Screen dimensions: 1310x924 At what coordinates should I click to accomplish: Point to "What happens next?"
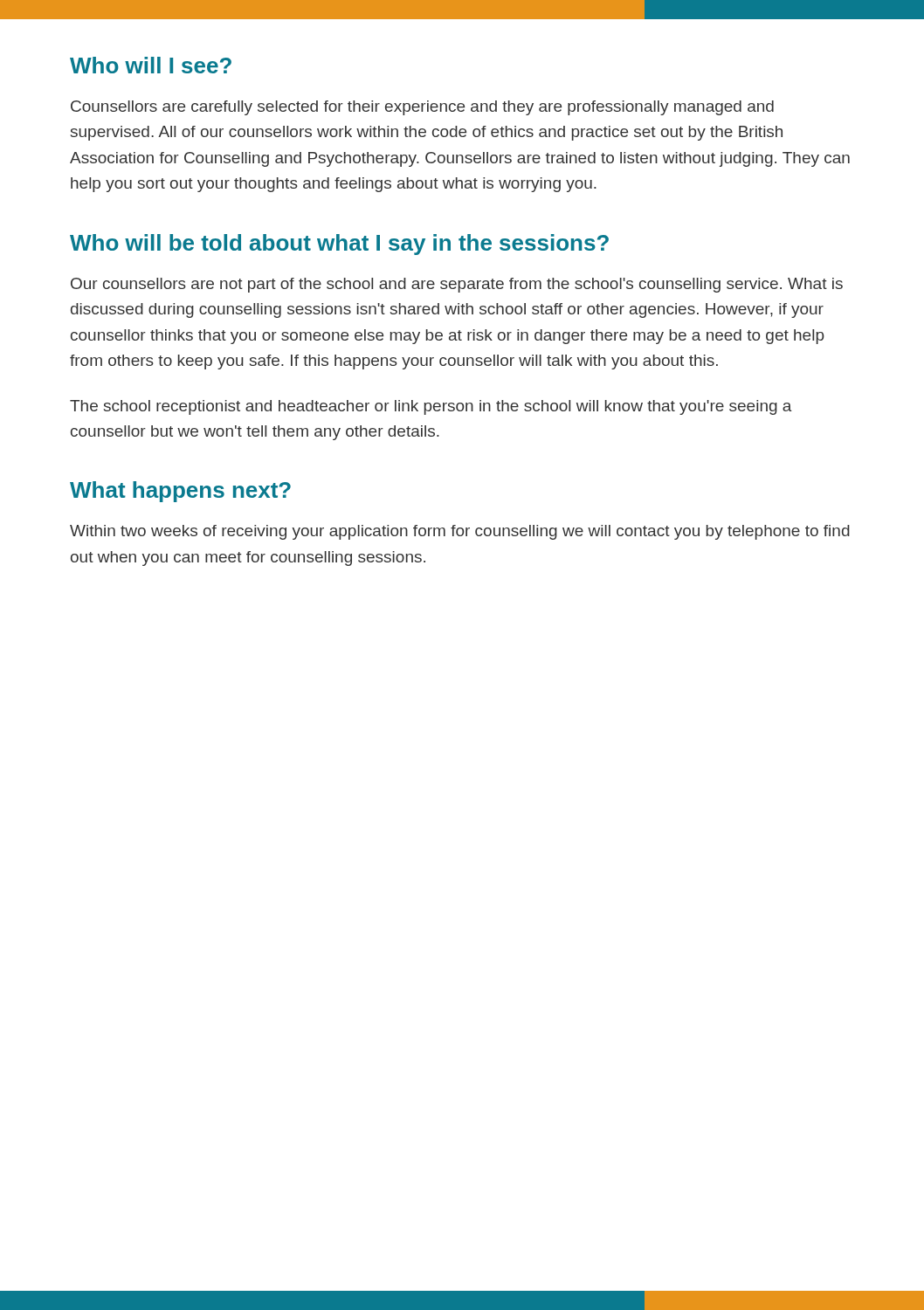click(181, 490)
